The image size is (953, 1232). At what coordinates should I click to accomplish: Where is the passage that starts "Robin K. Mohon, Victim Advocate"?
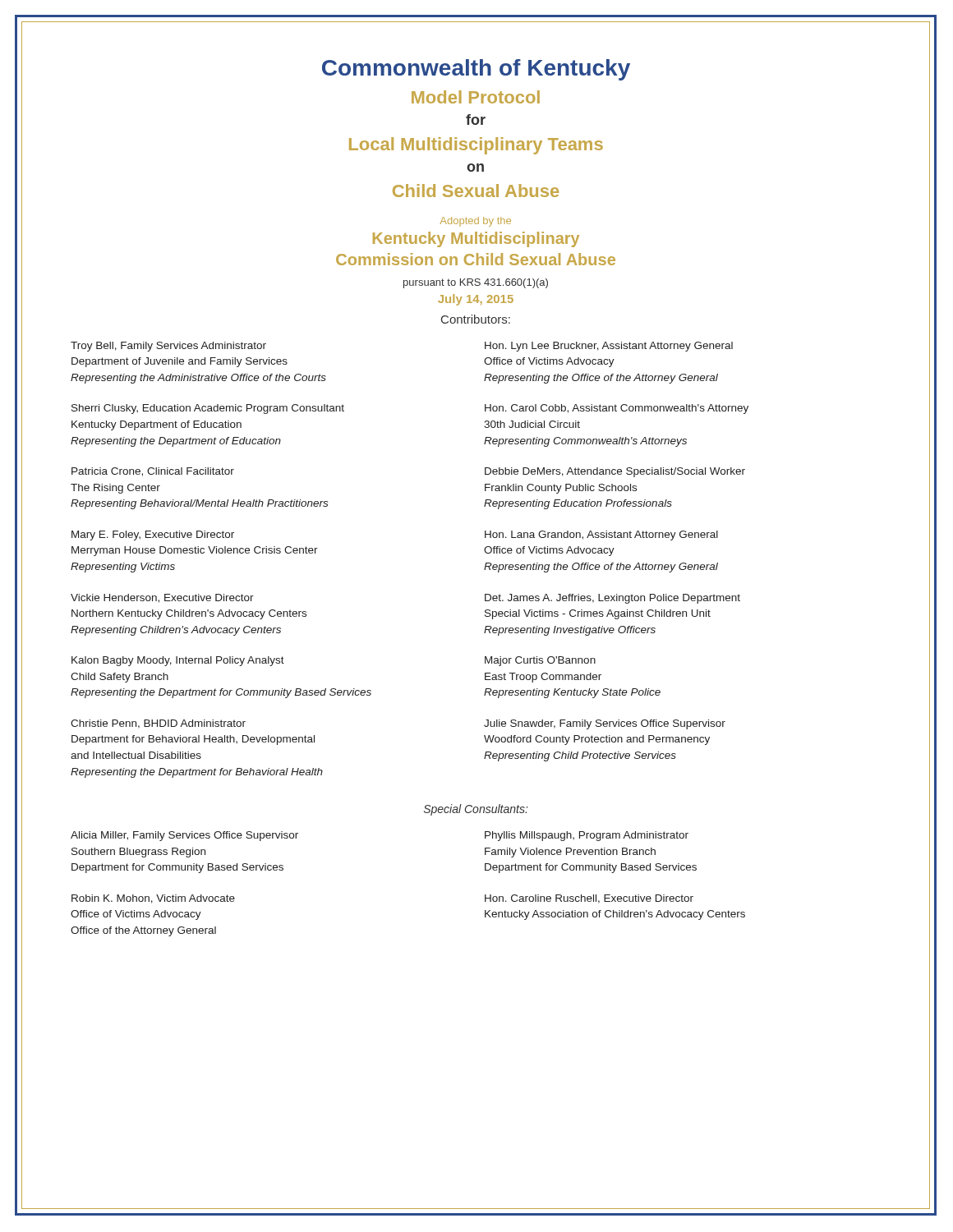coord(153,899)
